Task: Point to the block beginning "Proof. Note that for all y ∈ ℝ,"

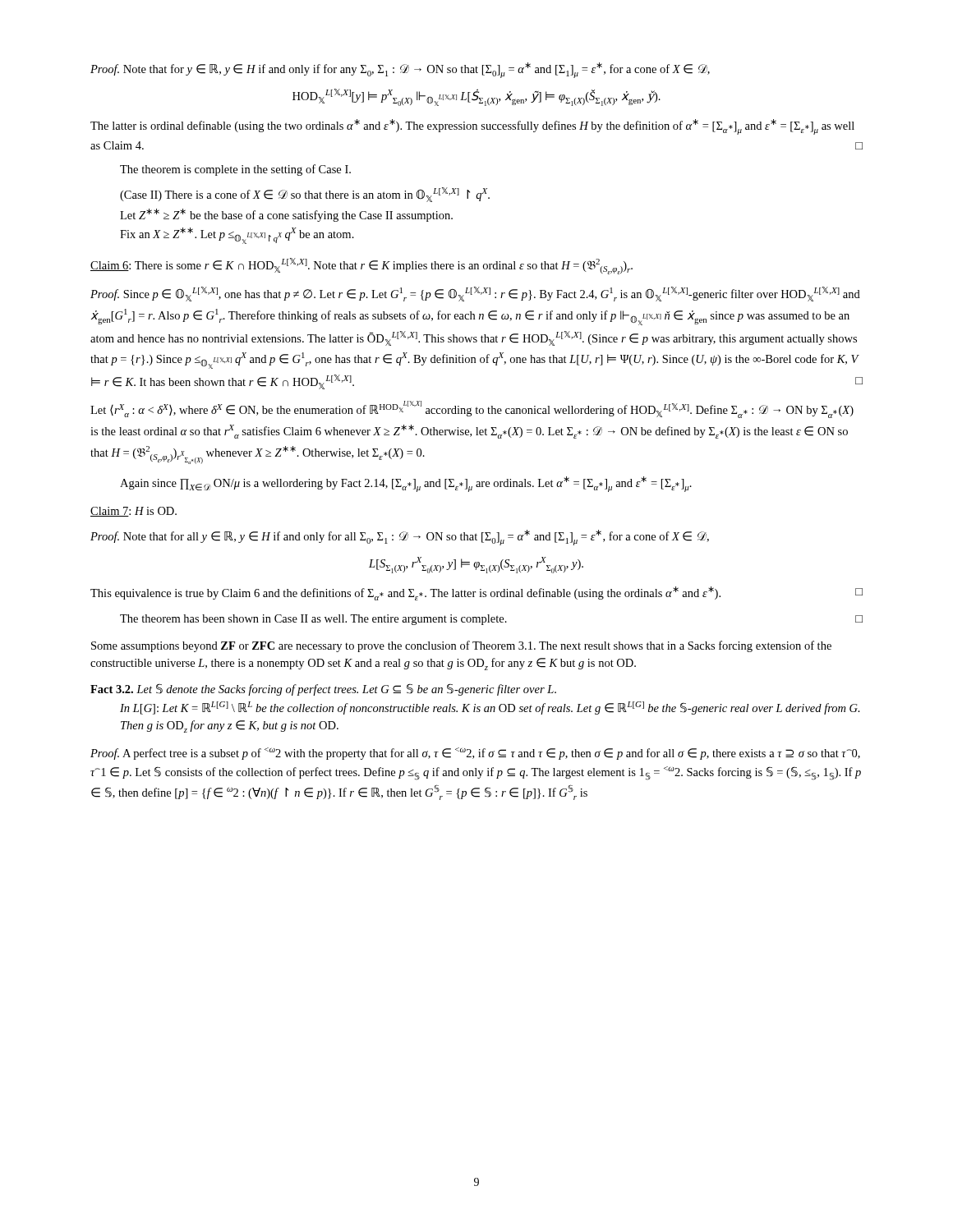Action: tap(400, 536)
